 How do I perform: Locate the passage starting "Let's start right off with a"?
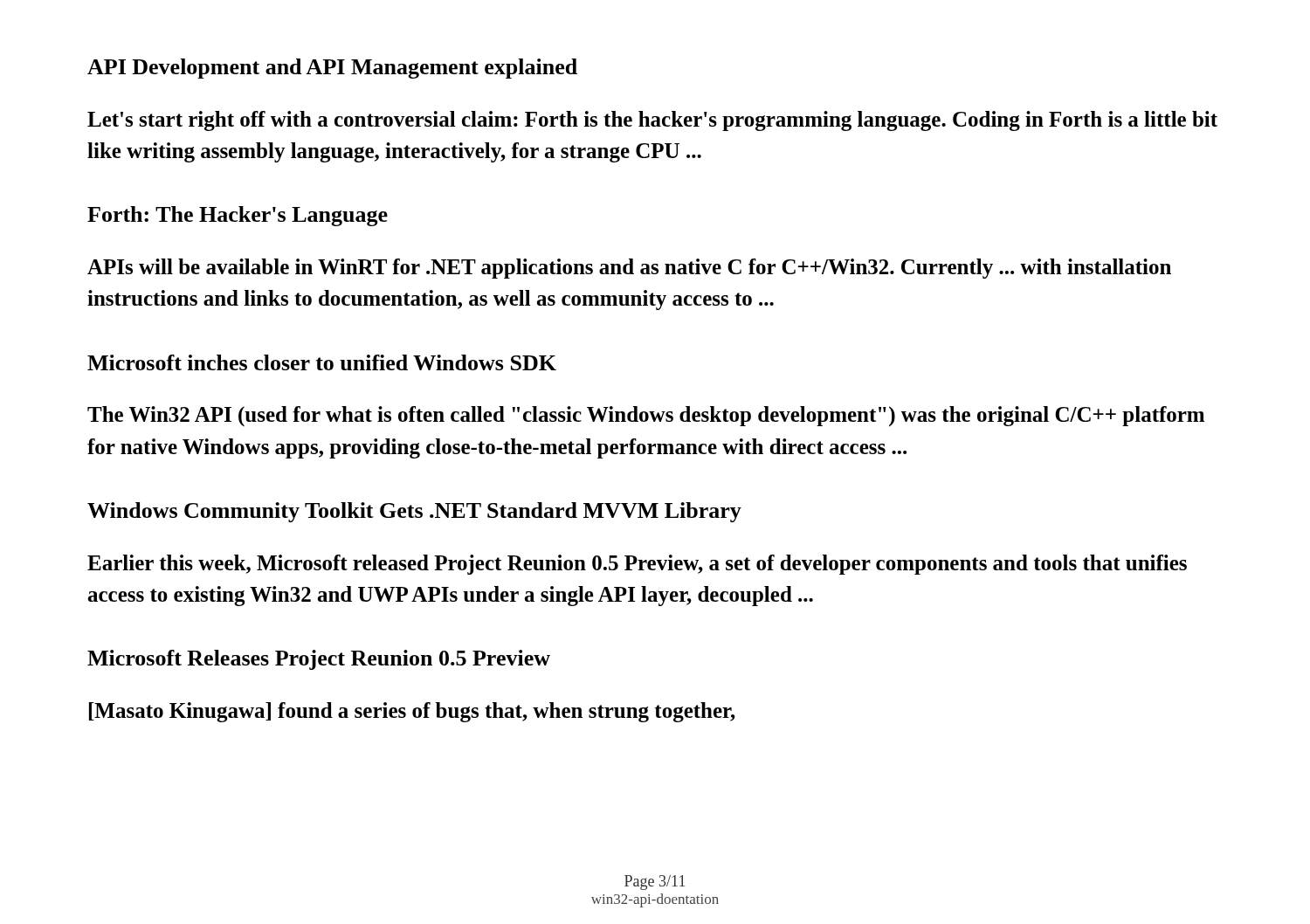[x=655, y=135]
